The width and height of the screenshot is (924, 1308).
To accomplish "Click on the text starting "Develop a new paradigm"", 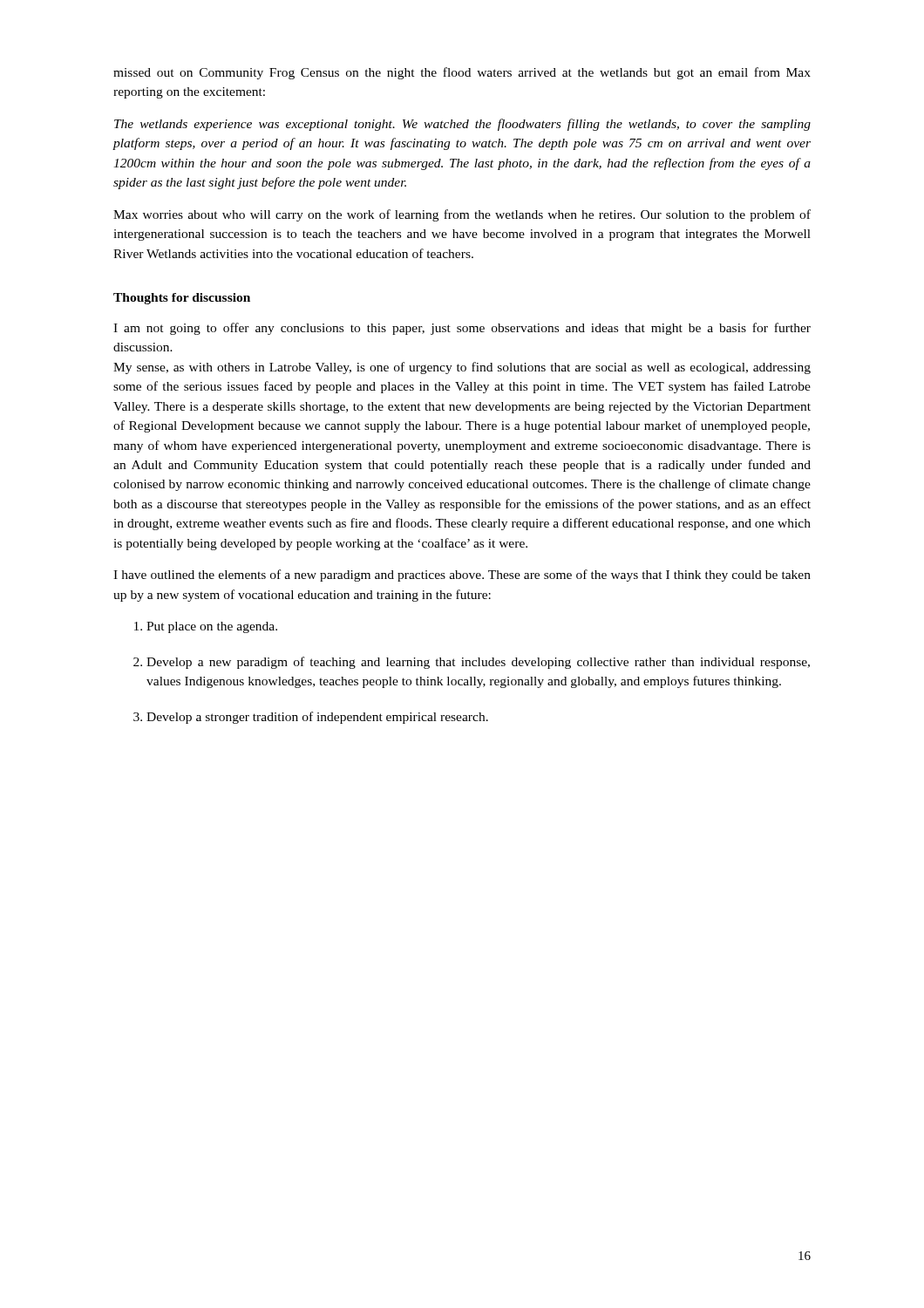I will pos(479,672).
